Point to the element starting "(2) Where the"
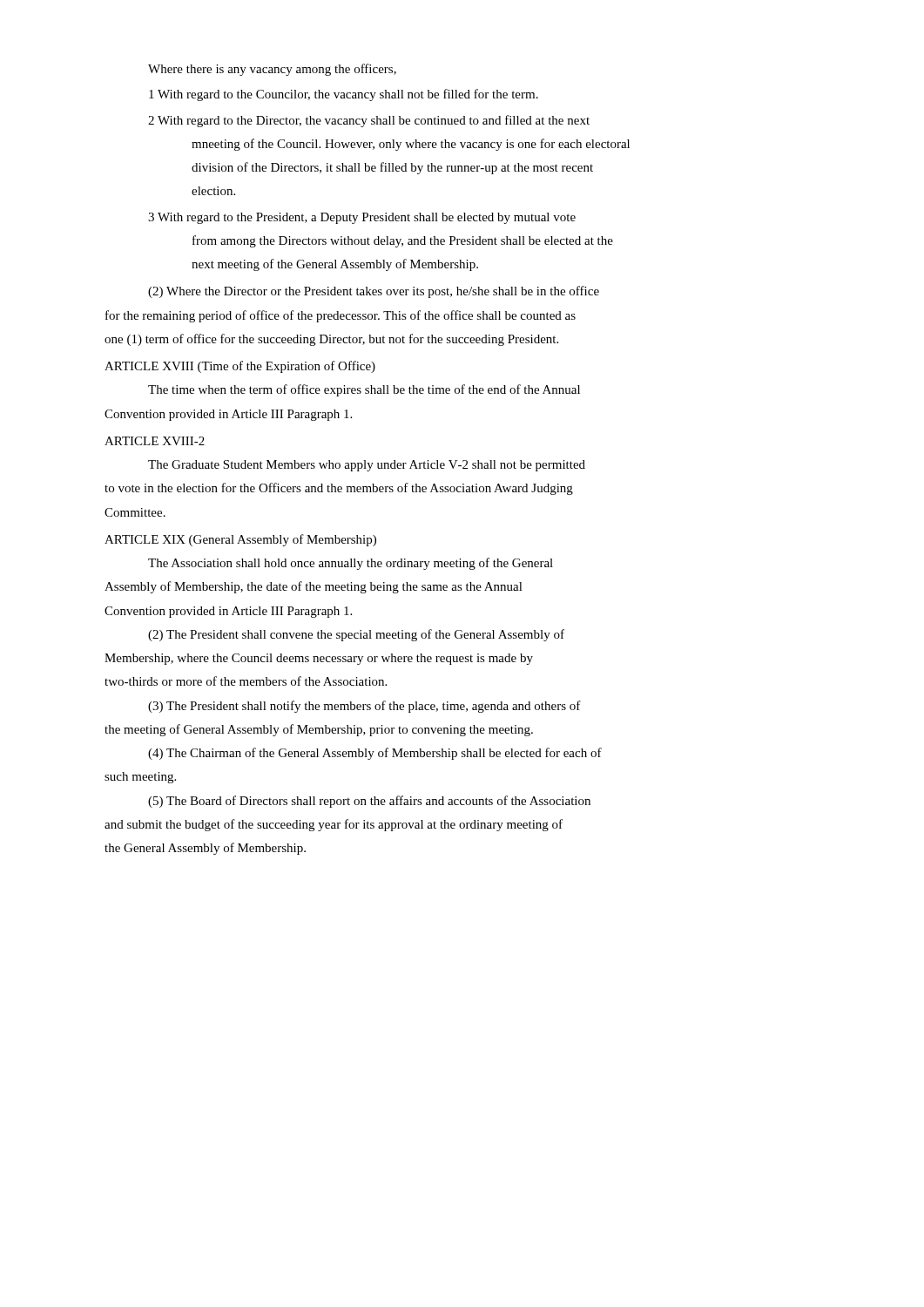Viewport: 924px width, 1307px height. (453, 316)
